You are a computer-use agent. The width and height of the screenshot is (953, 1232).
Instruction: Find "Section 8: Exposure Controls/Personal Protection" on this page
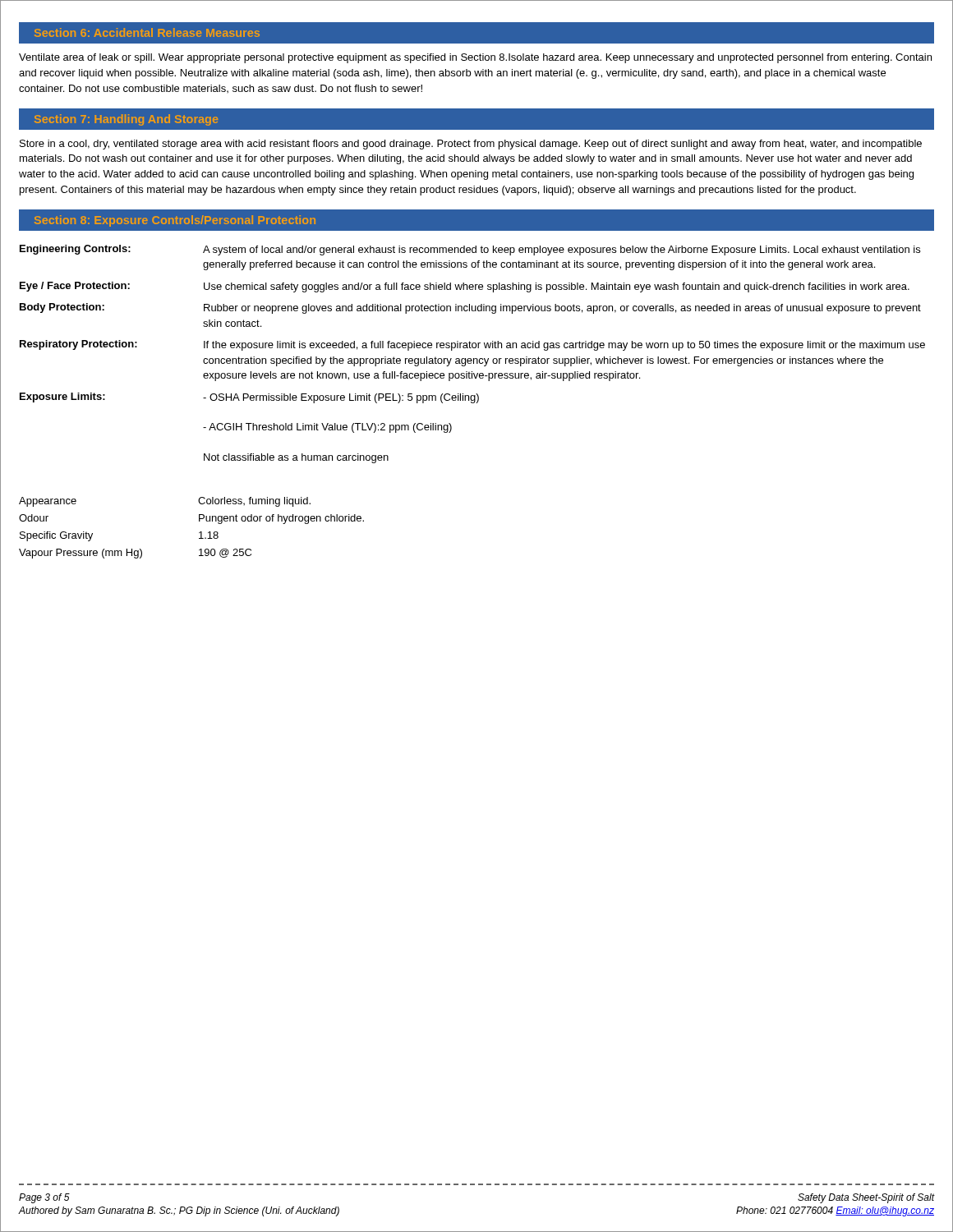[x=175, y=220]
